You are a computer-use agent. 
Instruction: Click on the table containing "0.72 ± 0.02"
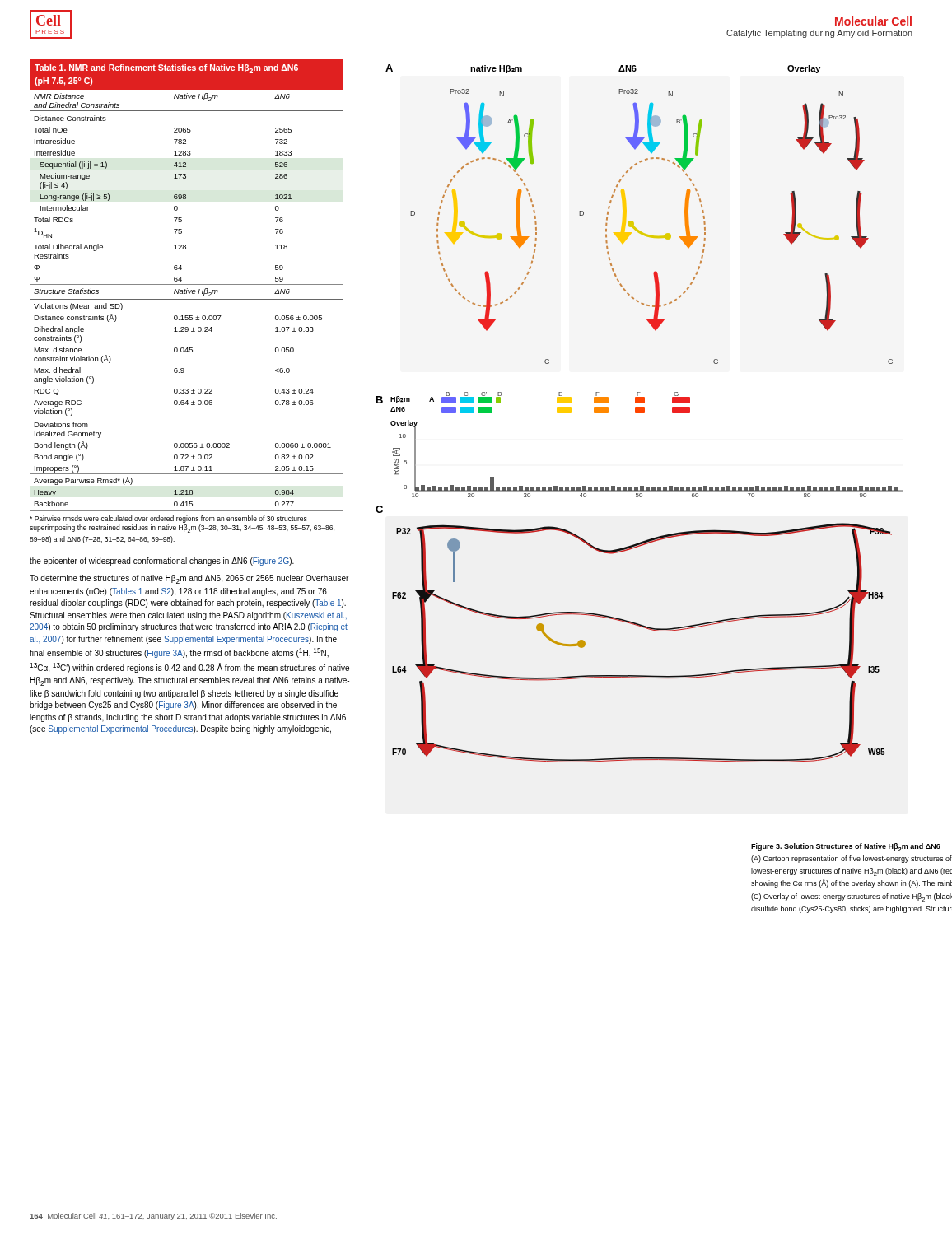186,284
